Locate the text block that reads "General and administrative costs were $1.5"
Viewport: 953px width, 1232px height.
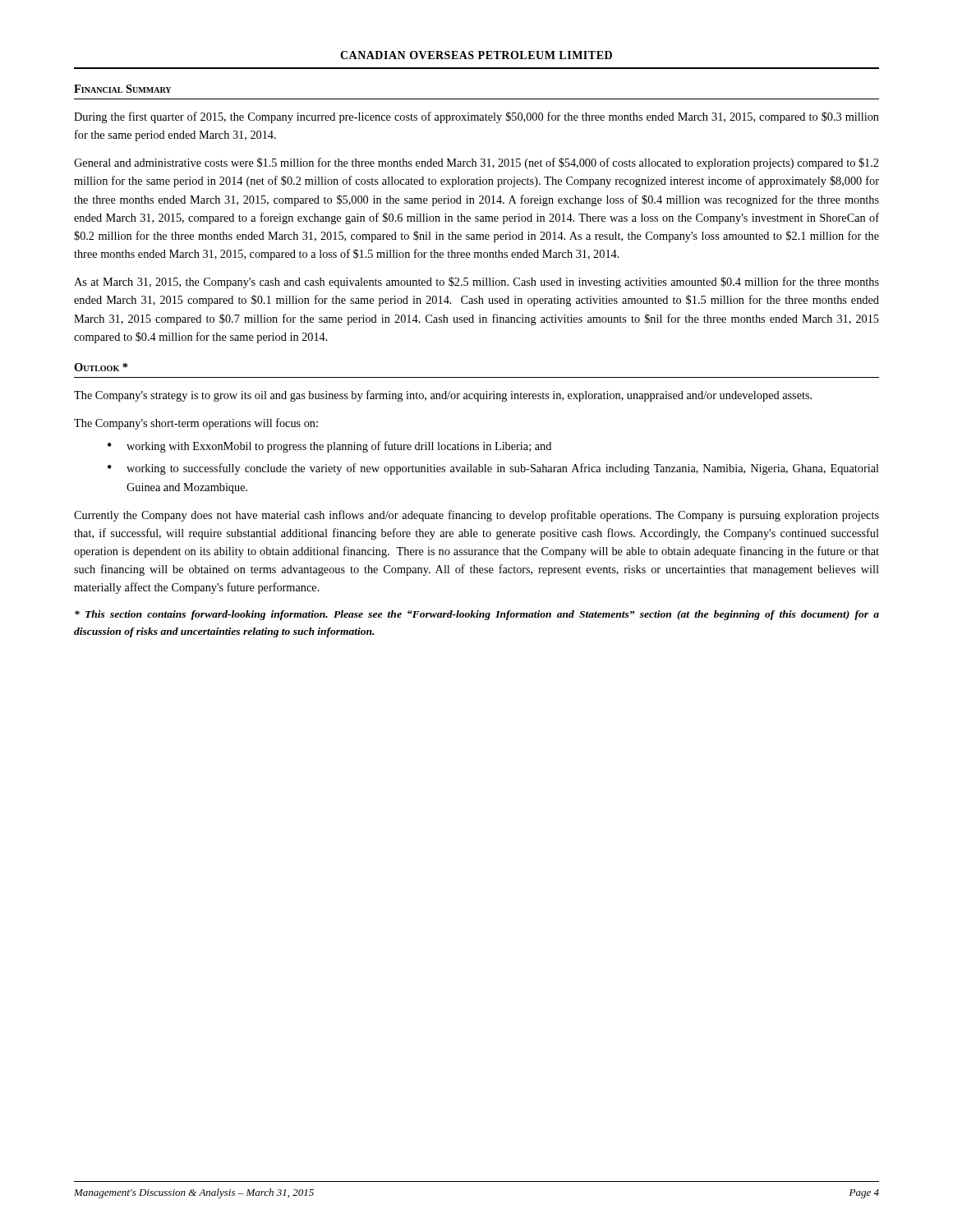(x=476, y=208)
